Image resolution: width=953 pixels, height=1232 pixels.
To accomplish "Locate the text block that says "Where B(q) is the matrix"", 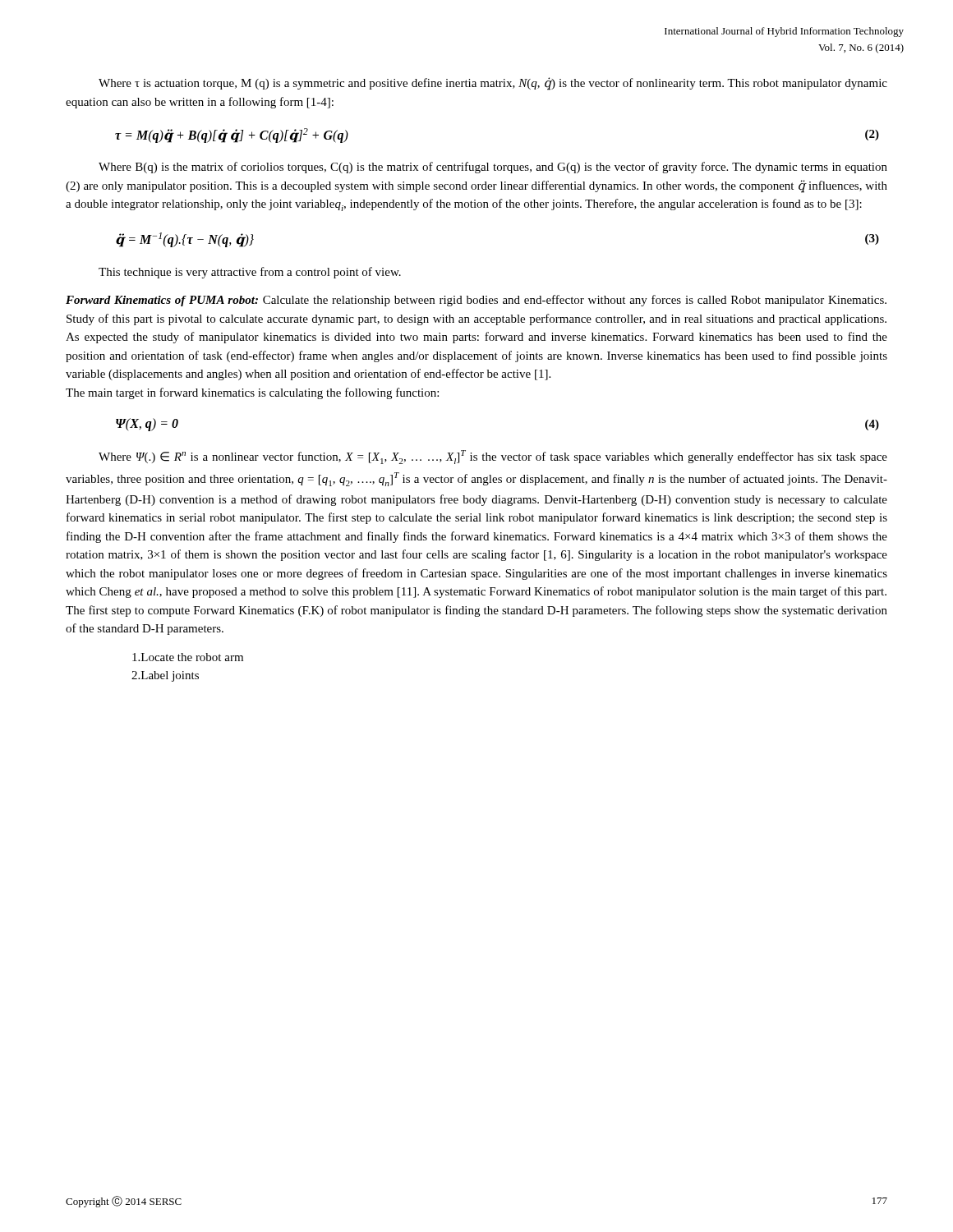I will coord(476,187).
